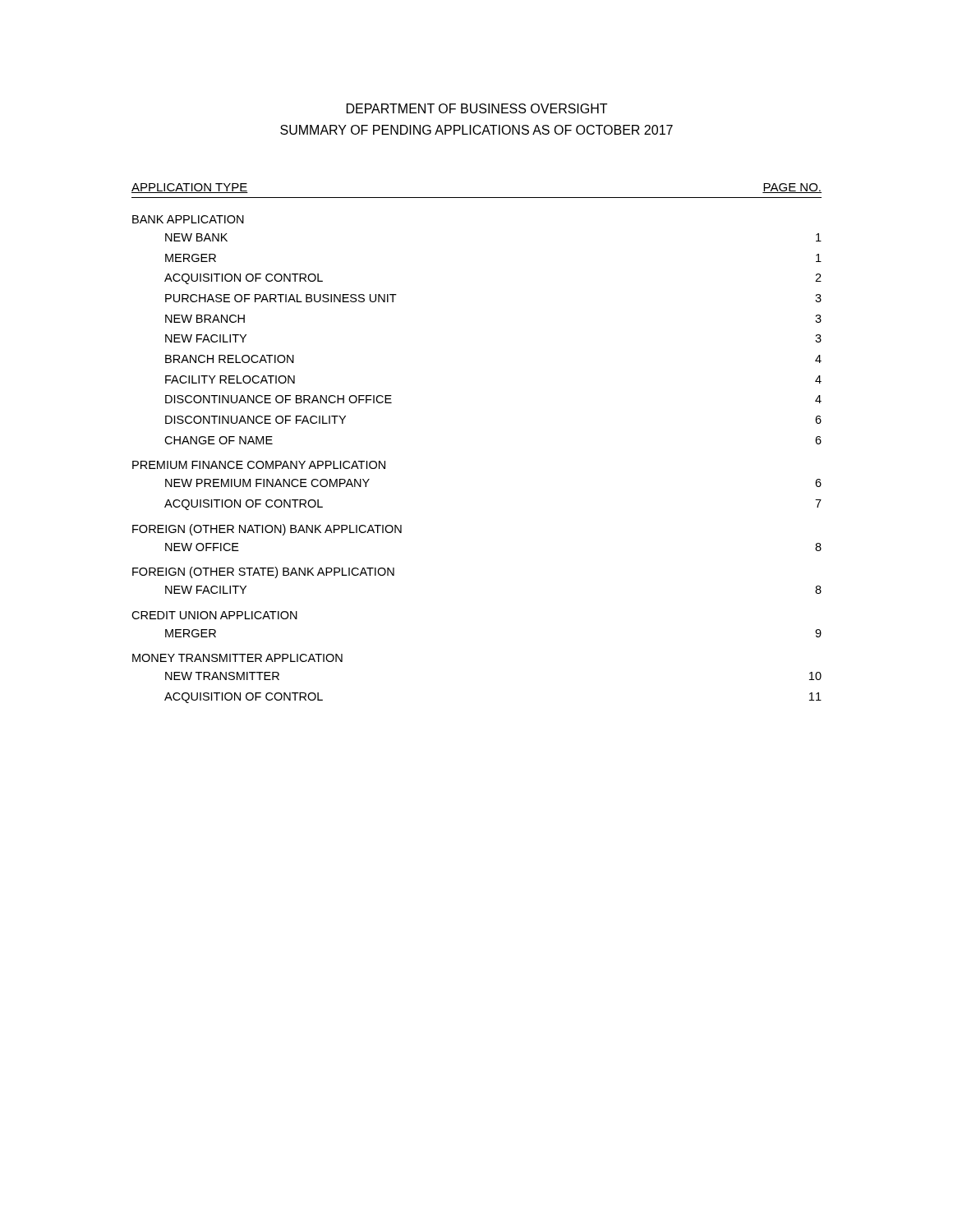Click where it says "NEW TRANSMITTER 10"
953x1232 pixels.
point(220,676)
